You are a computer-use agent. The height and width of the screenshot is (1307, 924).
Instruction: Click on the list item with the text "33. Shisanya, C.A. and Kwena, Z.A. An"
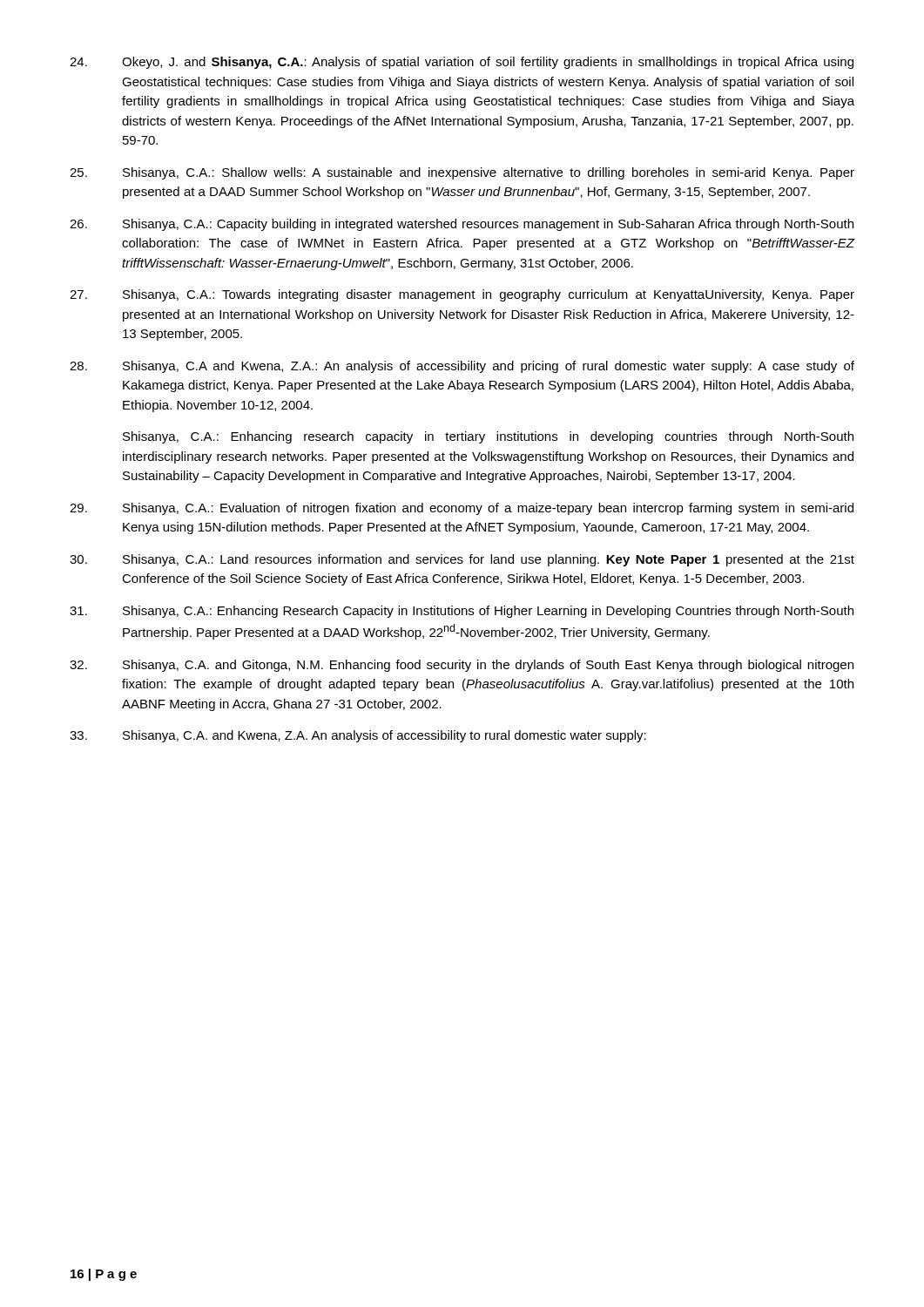[462, 736]
